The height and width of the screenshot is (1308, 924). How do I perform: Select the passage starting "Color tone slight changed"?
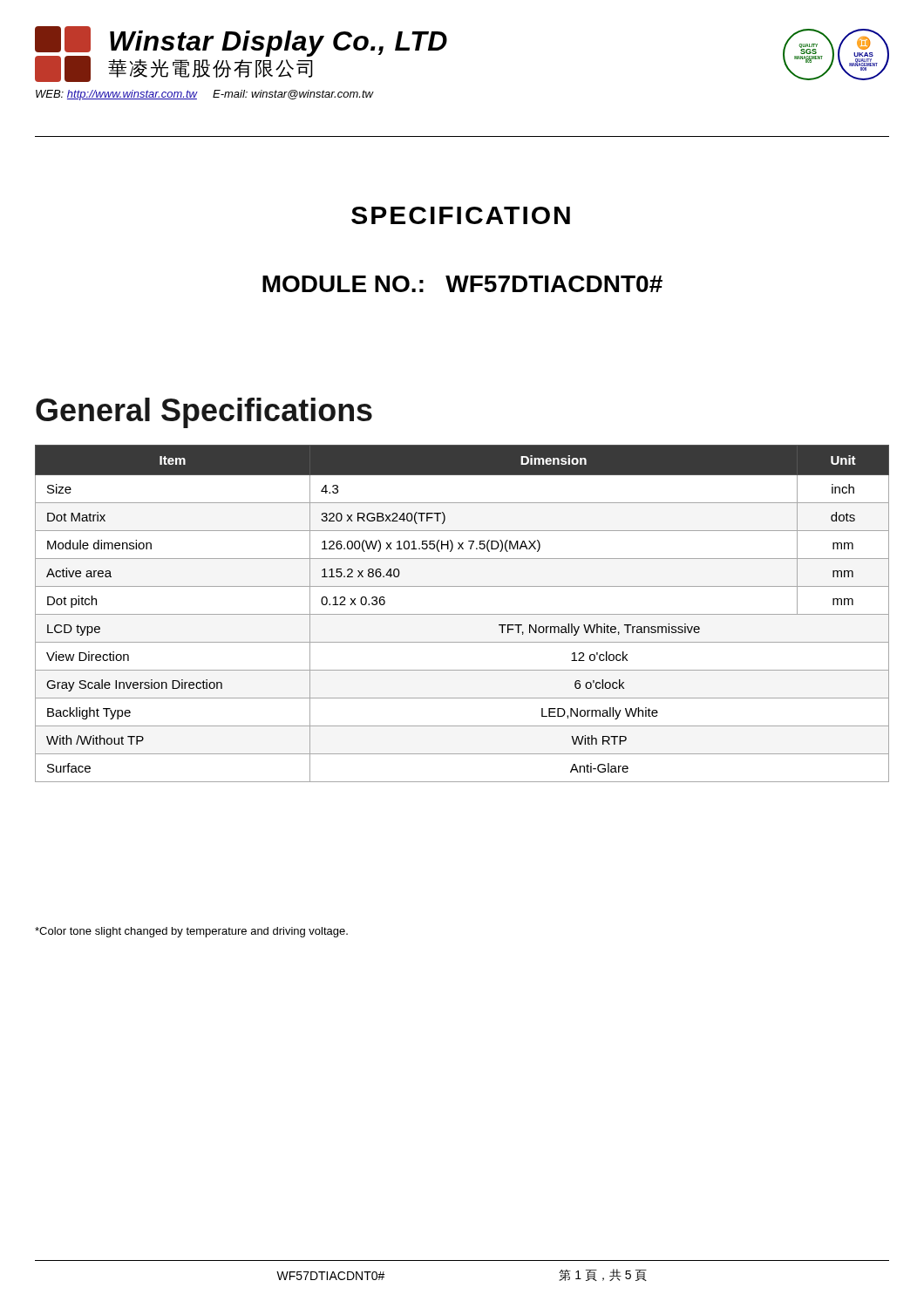[192, 931]
